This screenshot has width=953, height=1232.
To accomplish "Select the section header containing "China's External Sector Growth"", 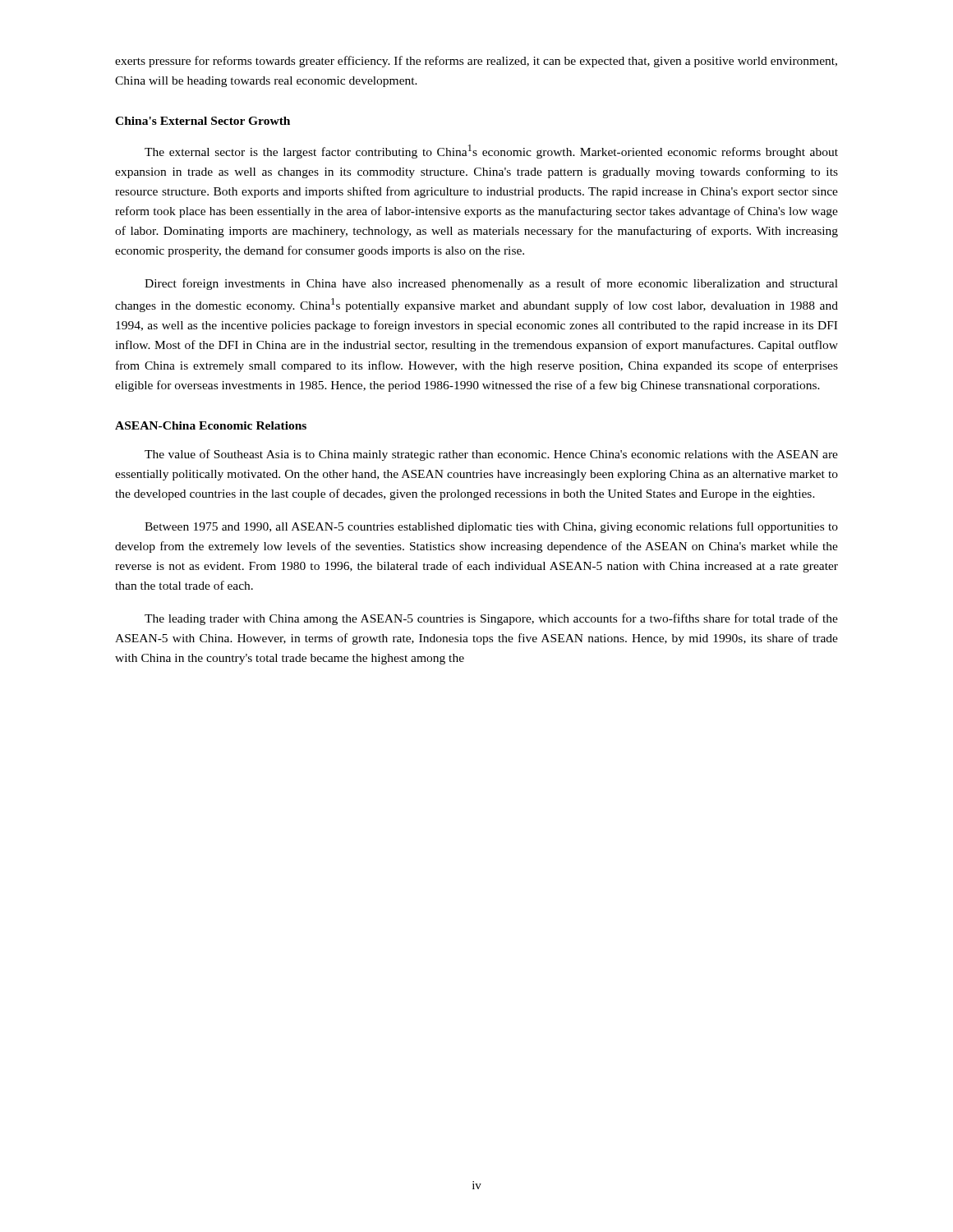I will (203, 120).
